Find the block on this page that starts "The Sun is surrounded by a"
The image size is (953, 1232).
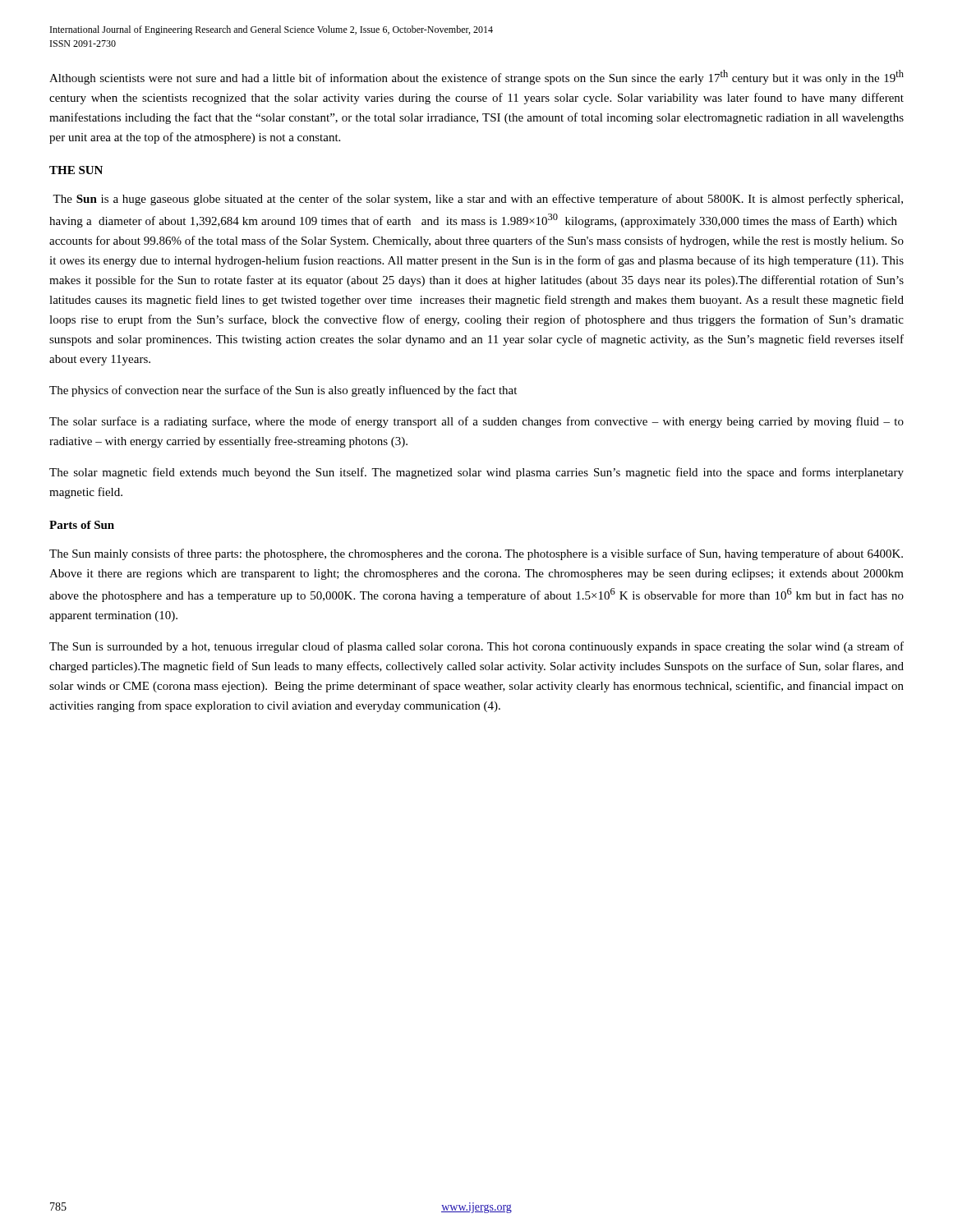(x=476, y=676)
